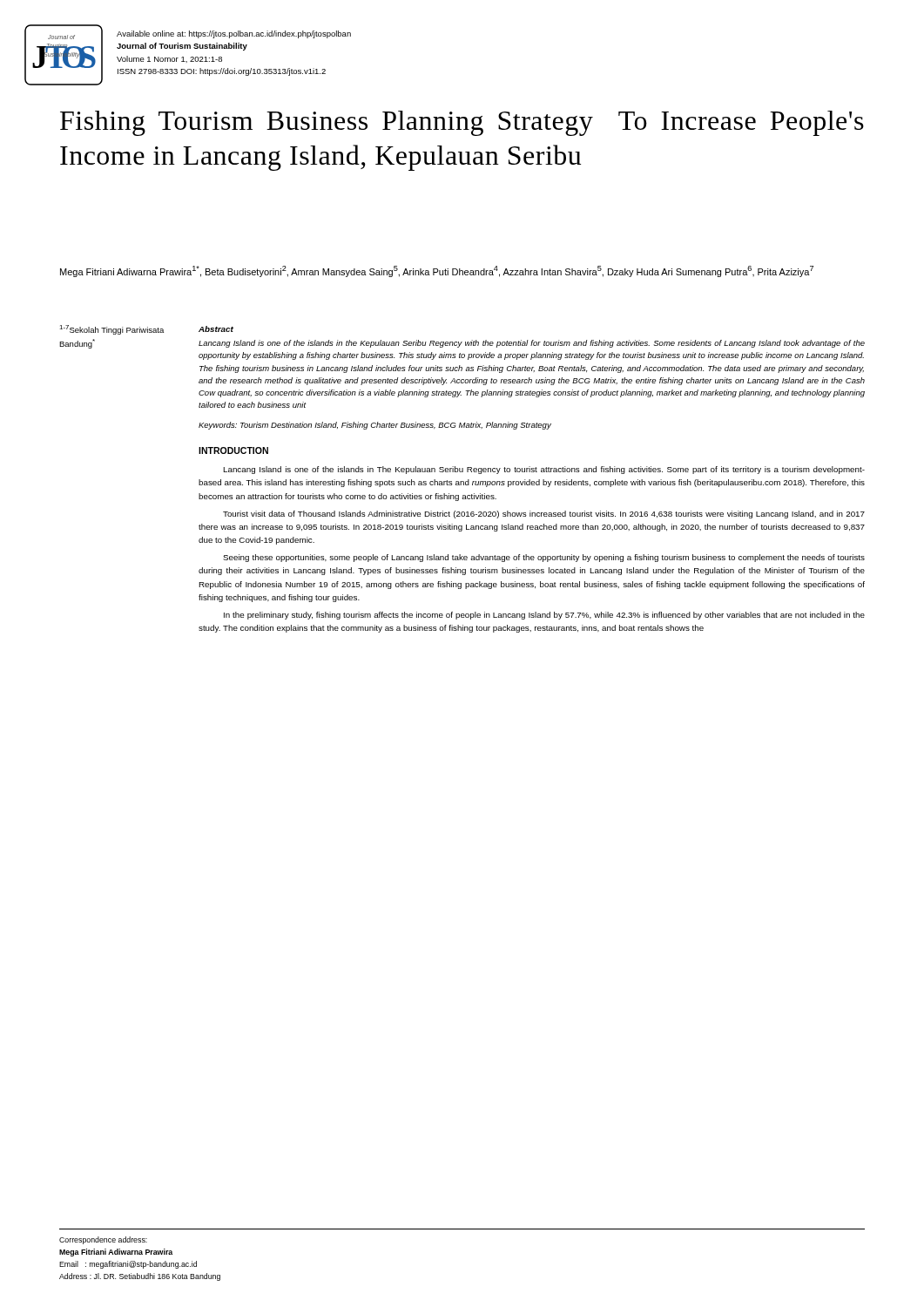Select the passage starting "Abstract Lancang Island is one of the"

click(532, 377)
